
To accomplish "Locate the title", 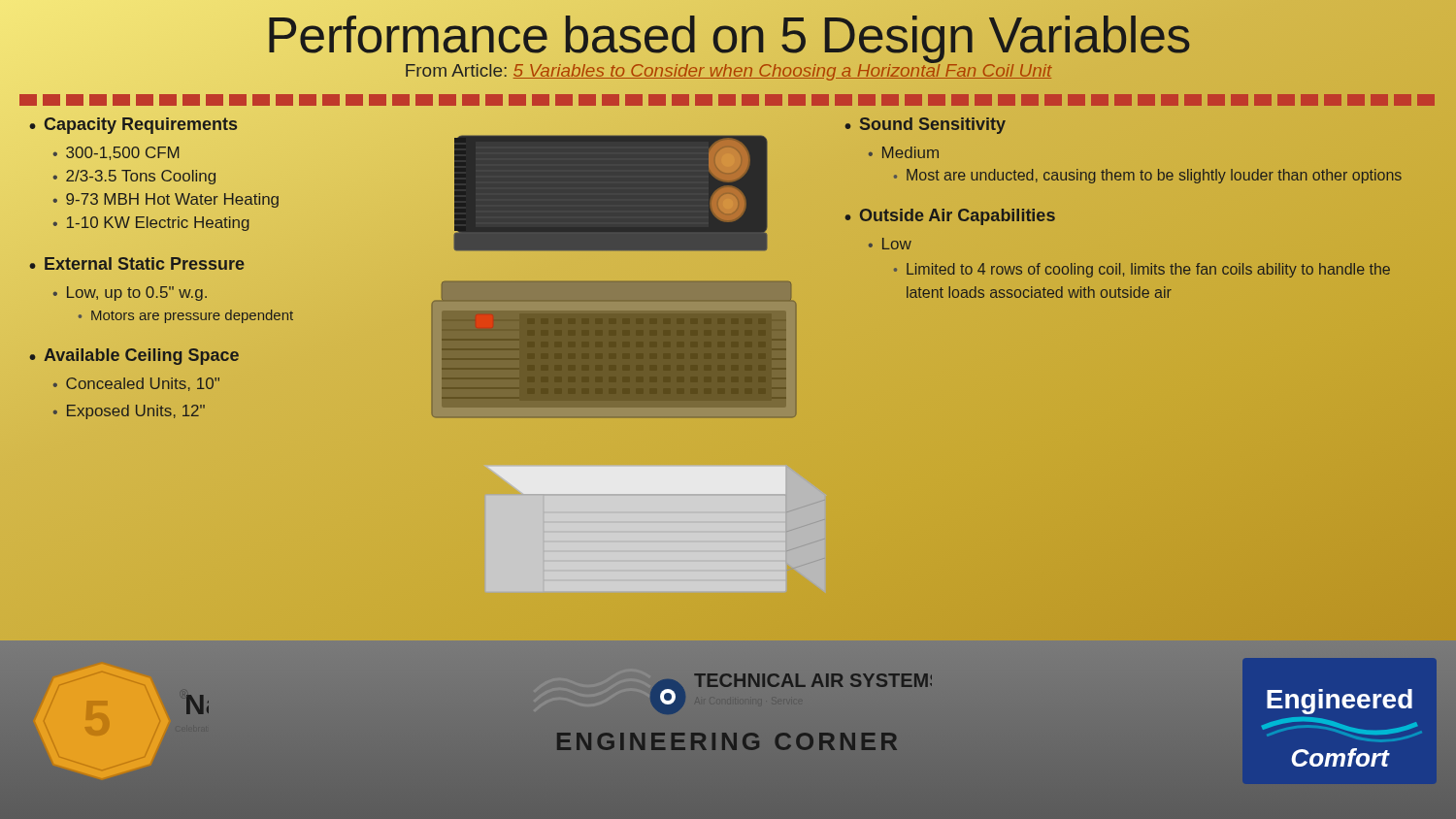I will tap(728, 36).
